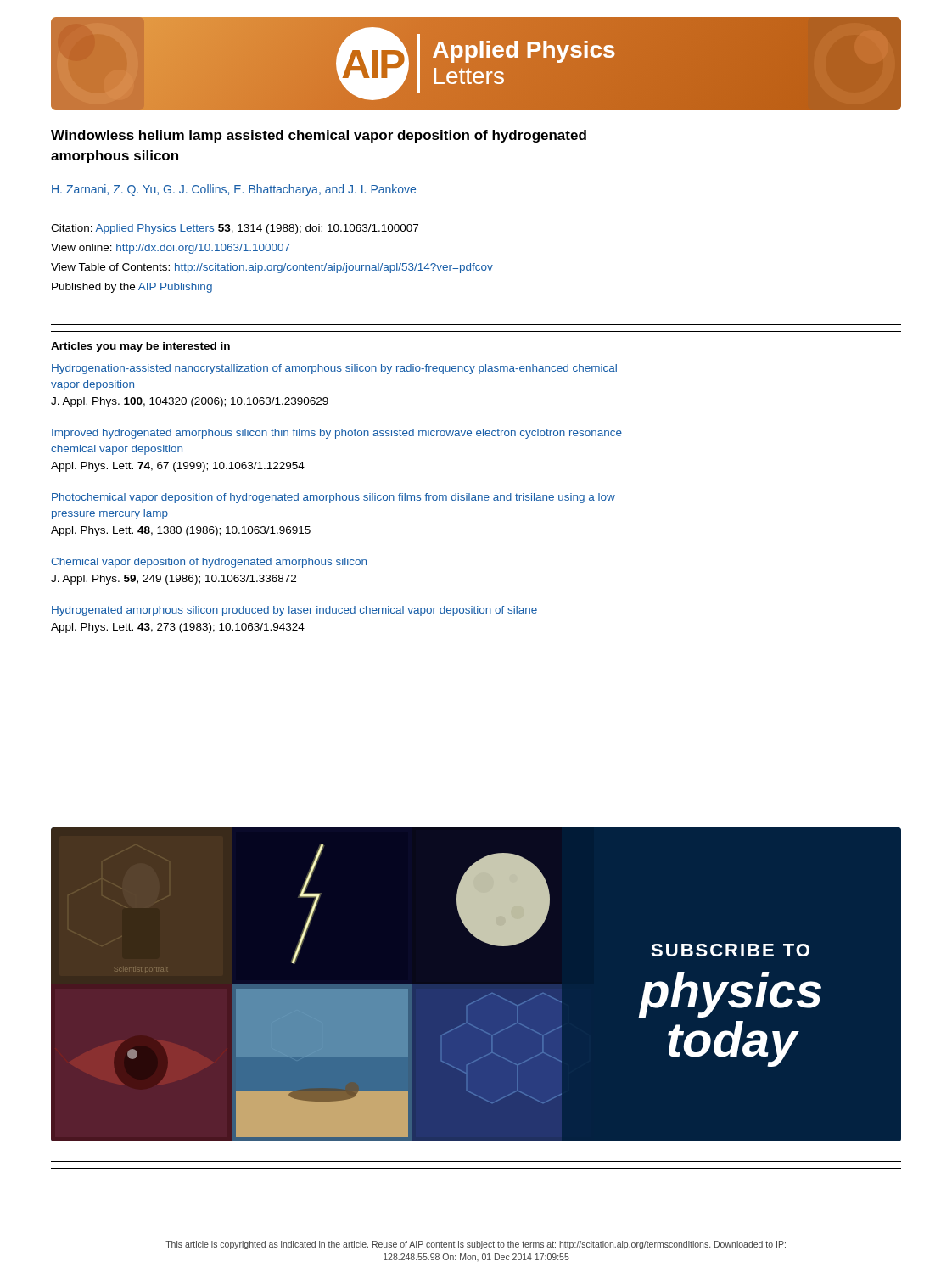Image resolution: width=952 pixels, height=1273 pixels.
Task: Select the block starting "Photochemical vapor deposition"
Action: (333, 498)
